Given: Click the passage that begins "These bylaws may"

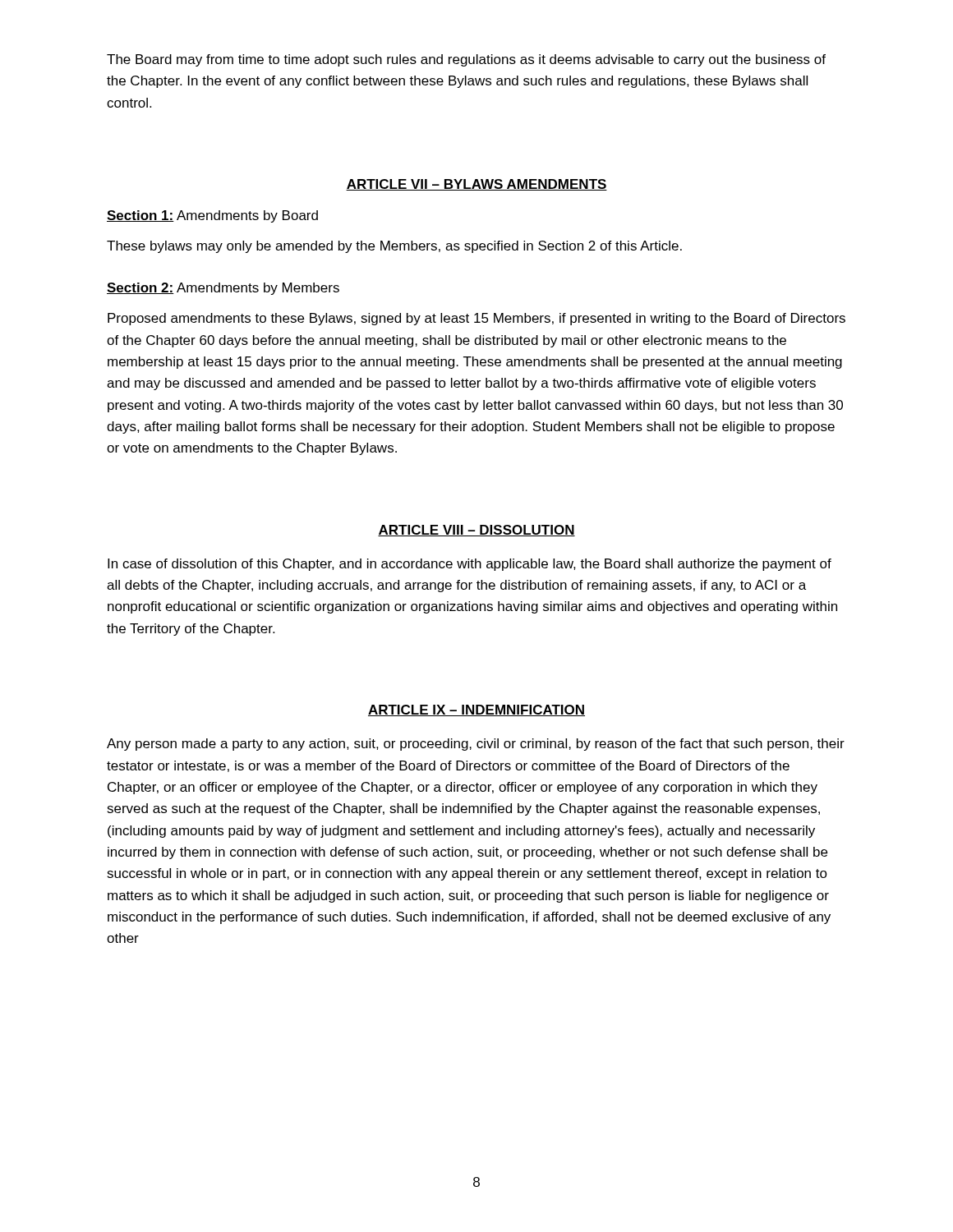Looking at the screenshot, I should pyautogui.click(x=395, y=246).
